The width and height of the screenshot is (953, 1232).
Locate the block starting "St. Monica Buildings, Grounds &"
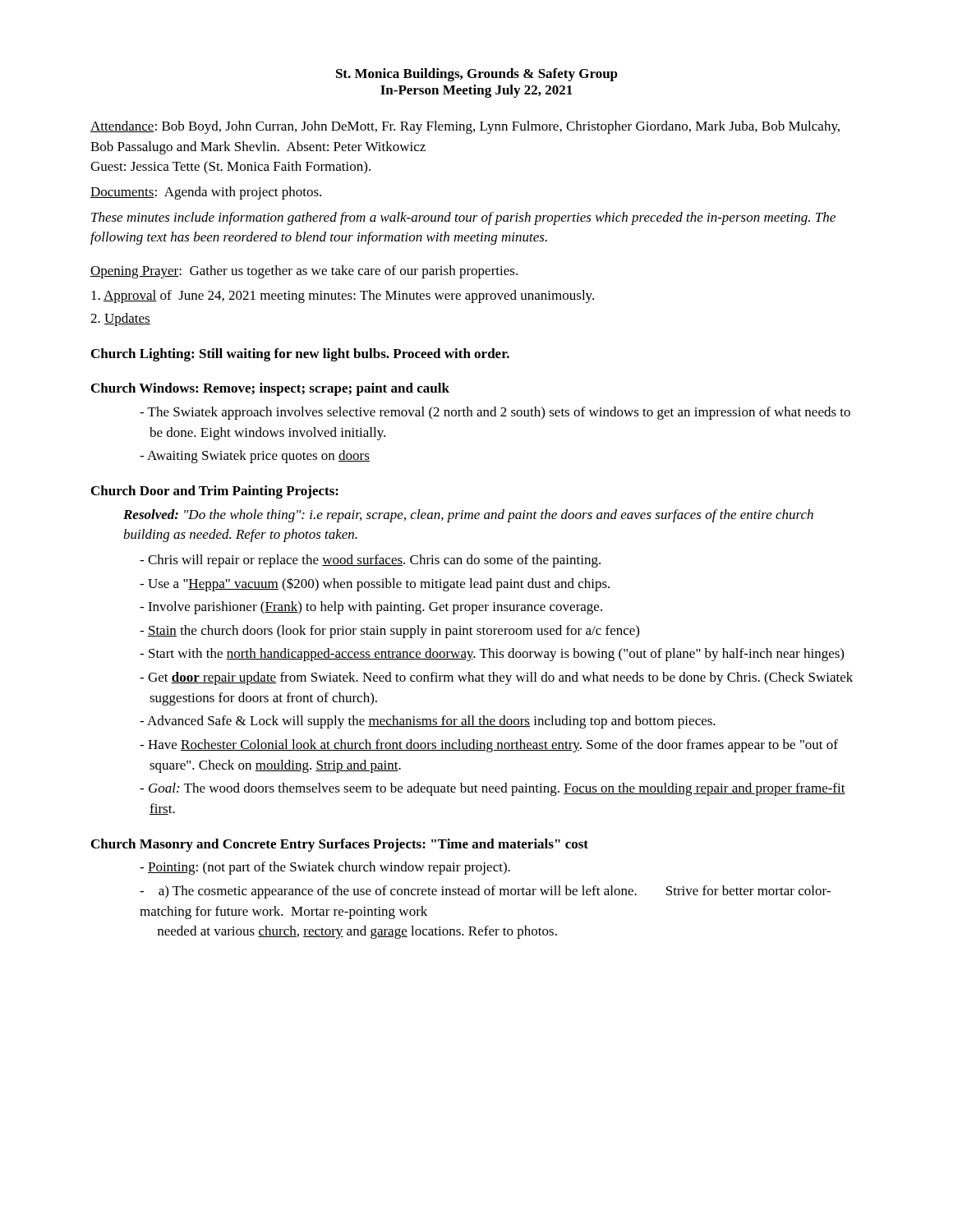(476, 82)
